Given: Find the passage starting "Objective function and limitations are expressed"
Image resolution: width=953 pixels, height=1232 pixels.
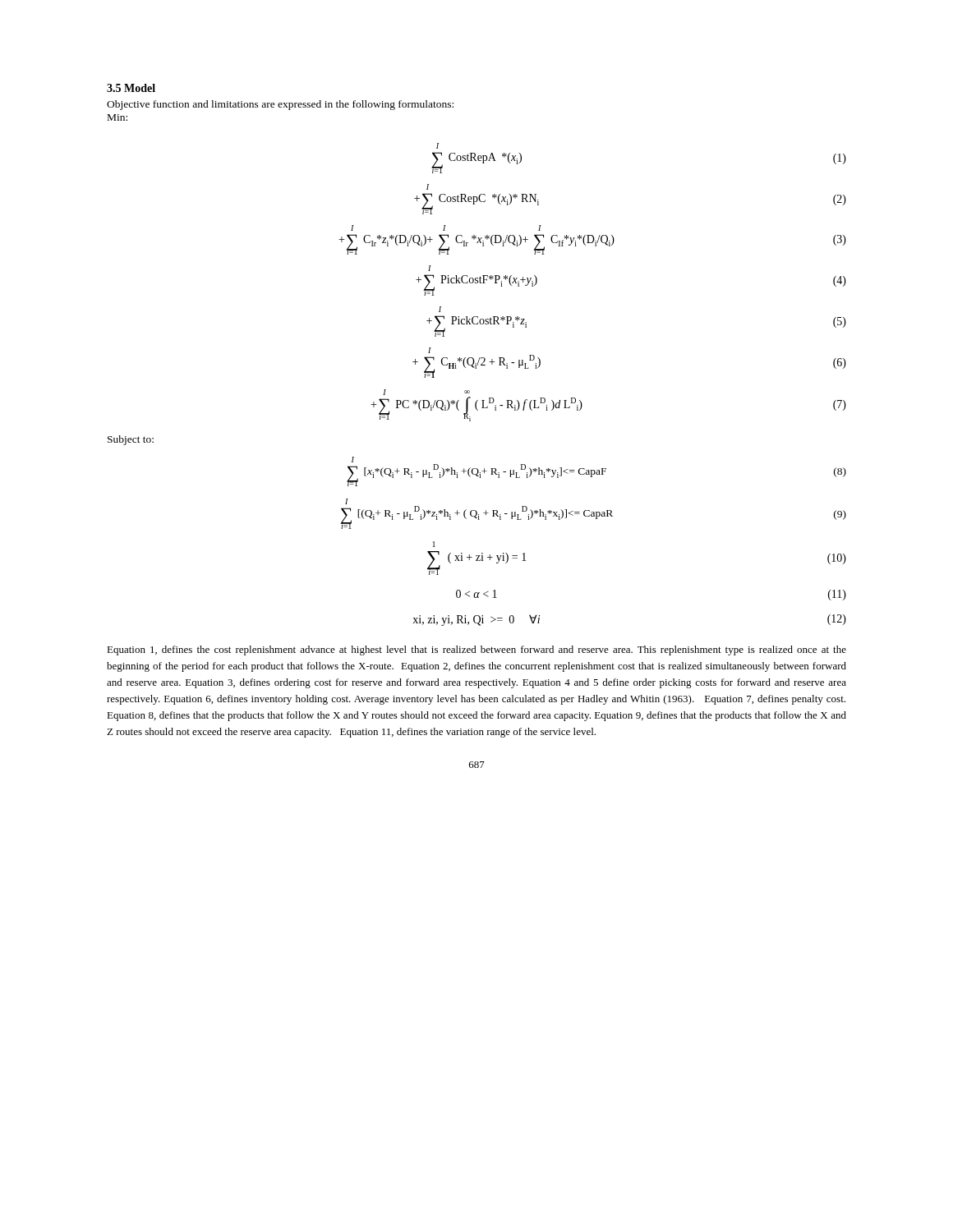Looking at the screenshot, I should (x=281, y=110).
